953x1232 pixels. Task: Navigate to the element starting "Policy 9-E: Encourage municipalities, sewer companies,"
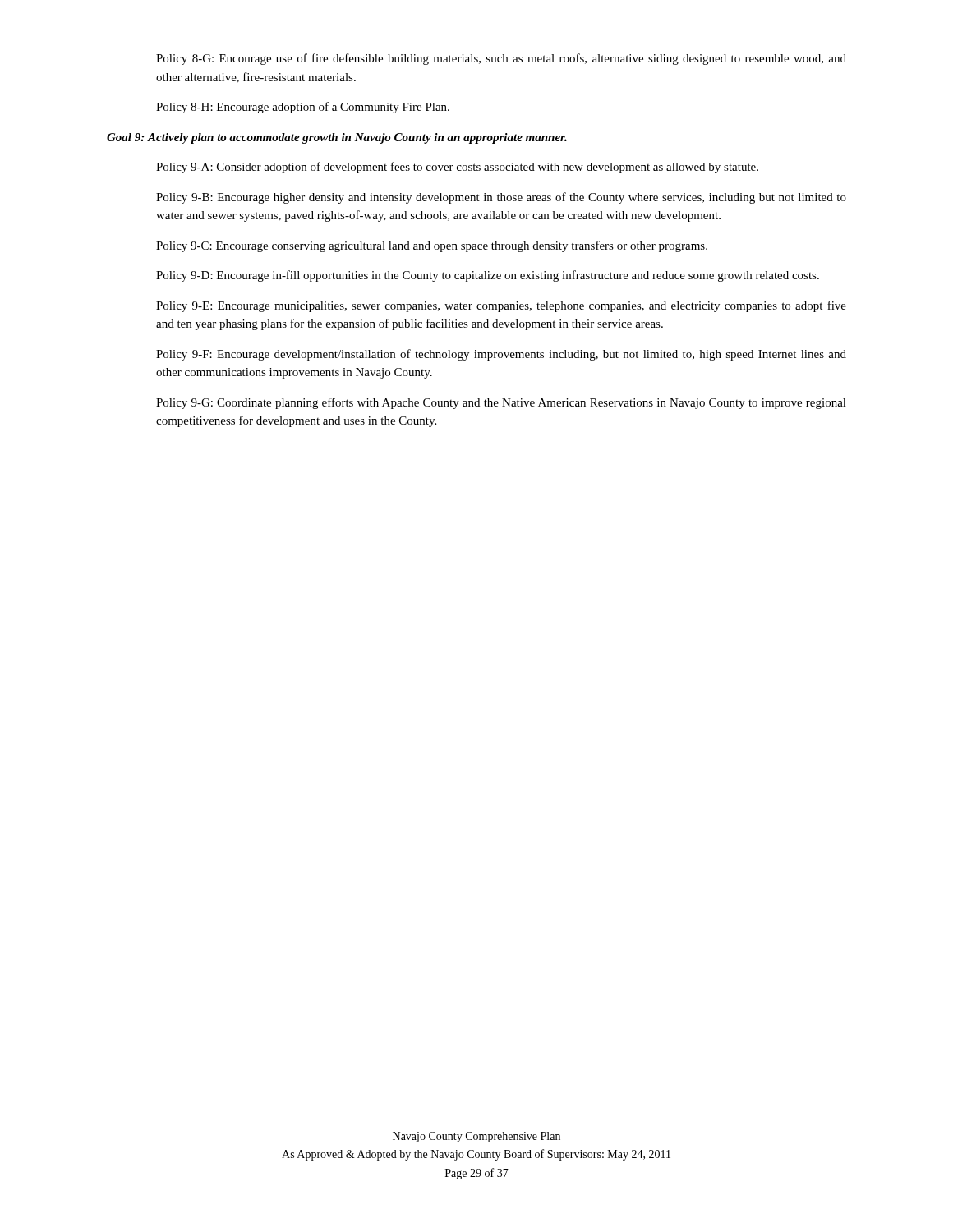(501, 314)
